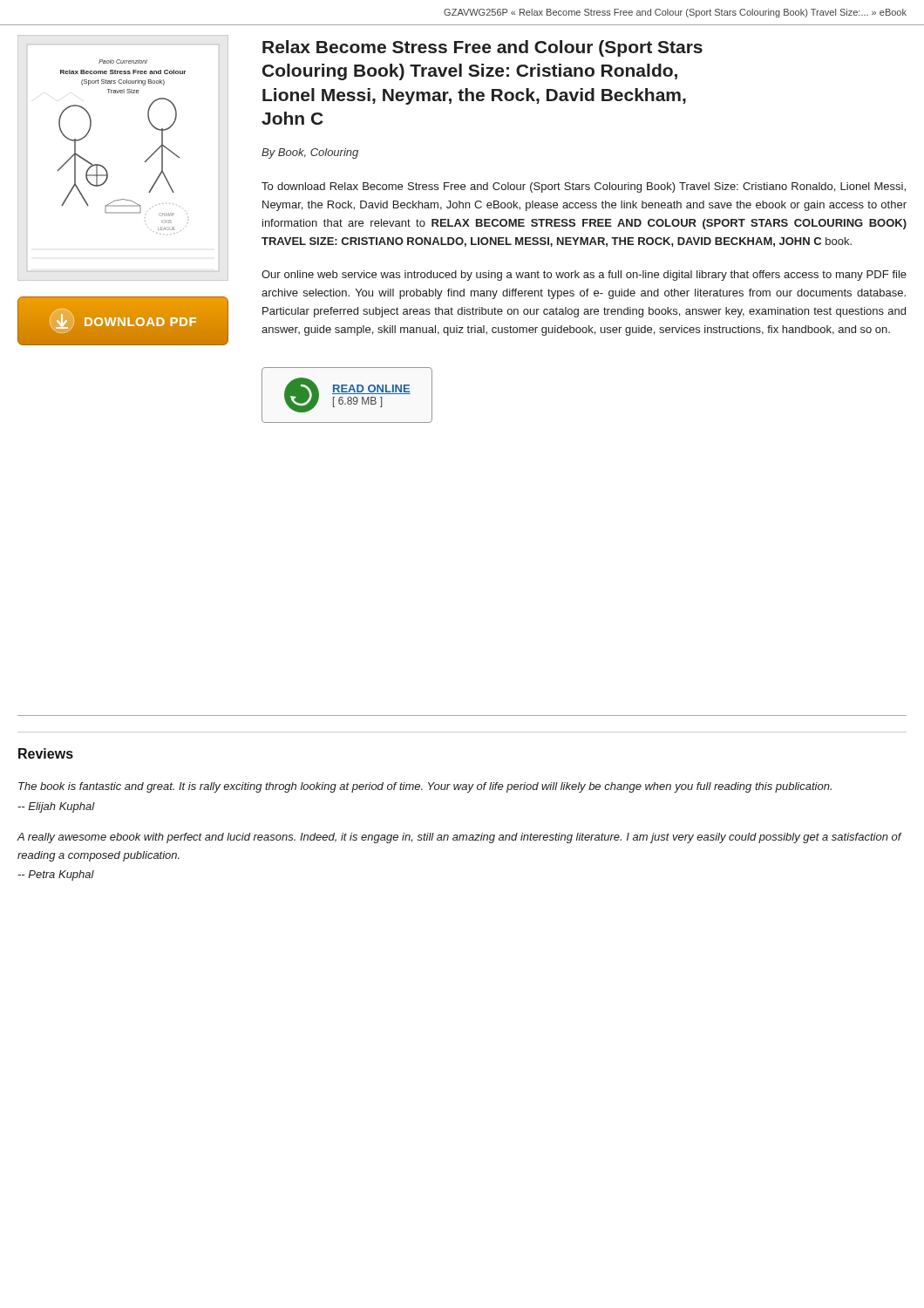Viewport: 924px width, 1308px height.
Task: Point to the region starting "Petra Kuphal"
Action: tap(56, 875)
